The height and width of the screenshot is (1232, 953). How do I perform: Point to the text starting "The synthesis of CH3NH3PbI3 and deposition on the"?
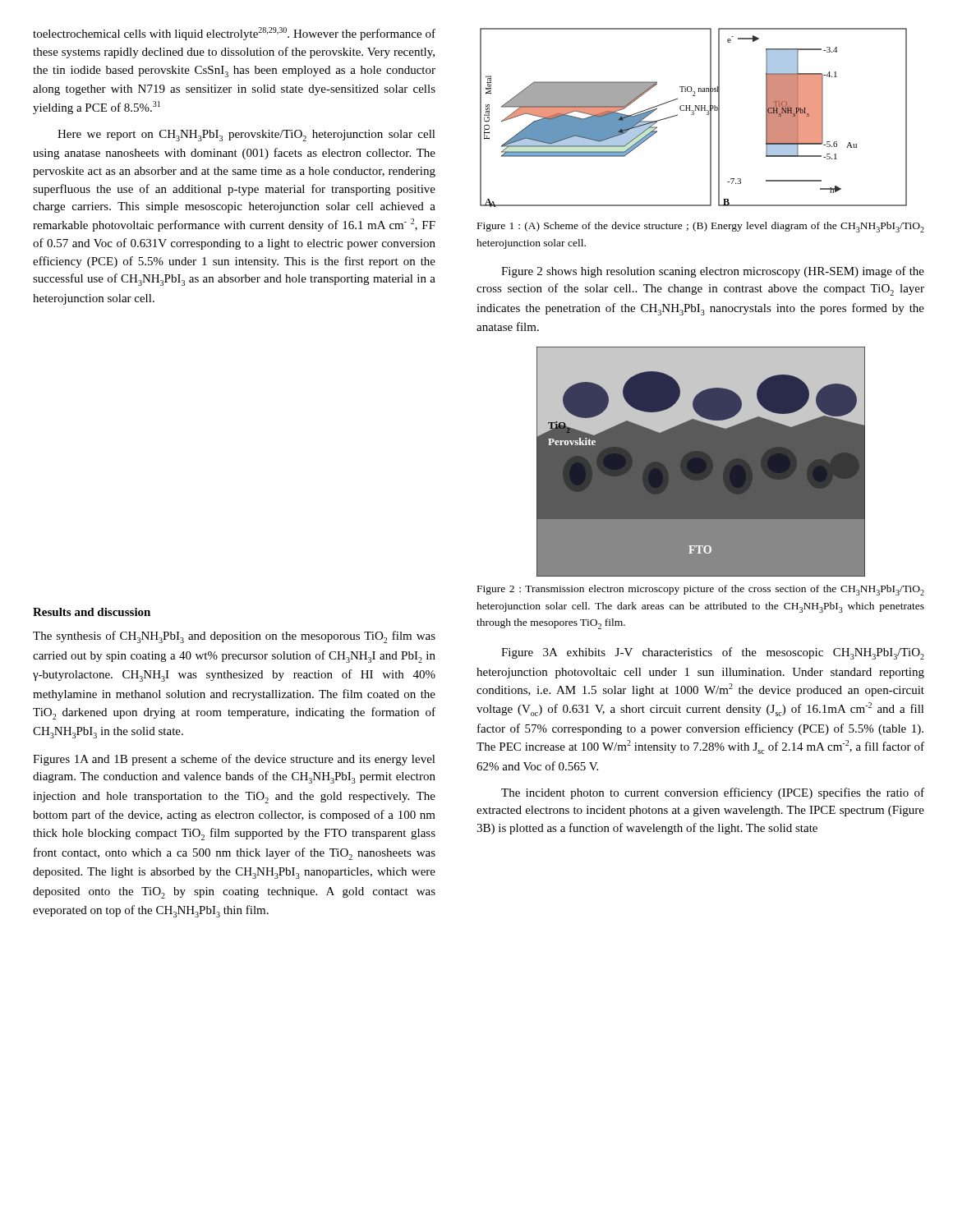click(234, 685)
